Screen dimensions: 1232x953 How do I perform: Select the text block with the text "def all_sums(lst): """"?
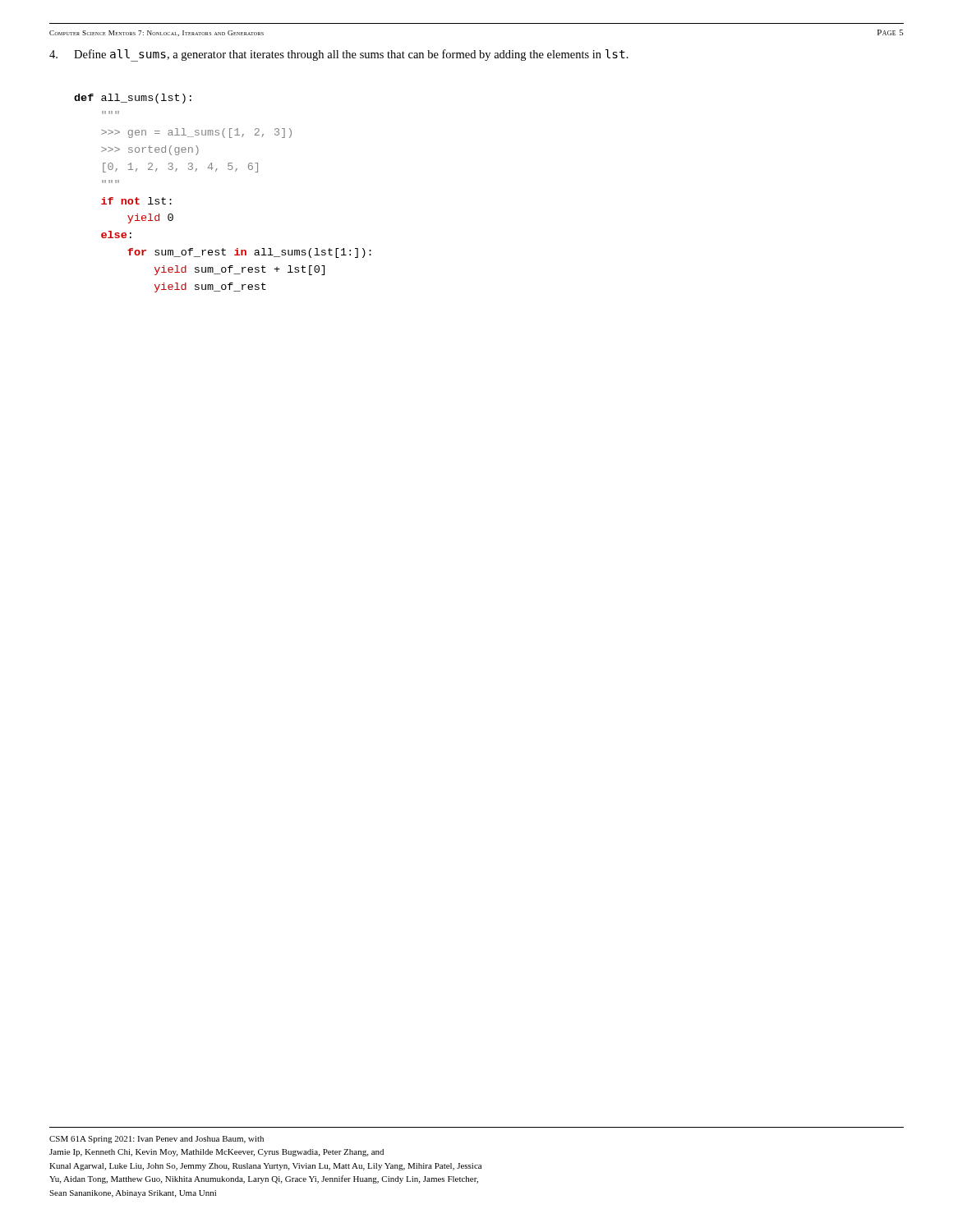[133, 99]
